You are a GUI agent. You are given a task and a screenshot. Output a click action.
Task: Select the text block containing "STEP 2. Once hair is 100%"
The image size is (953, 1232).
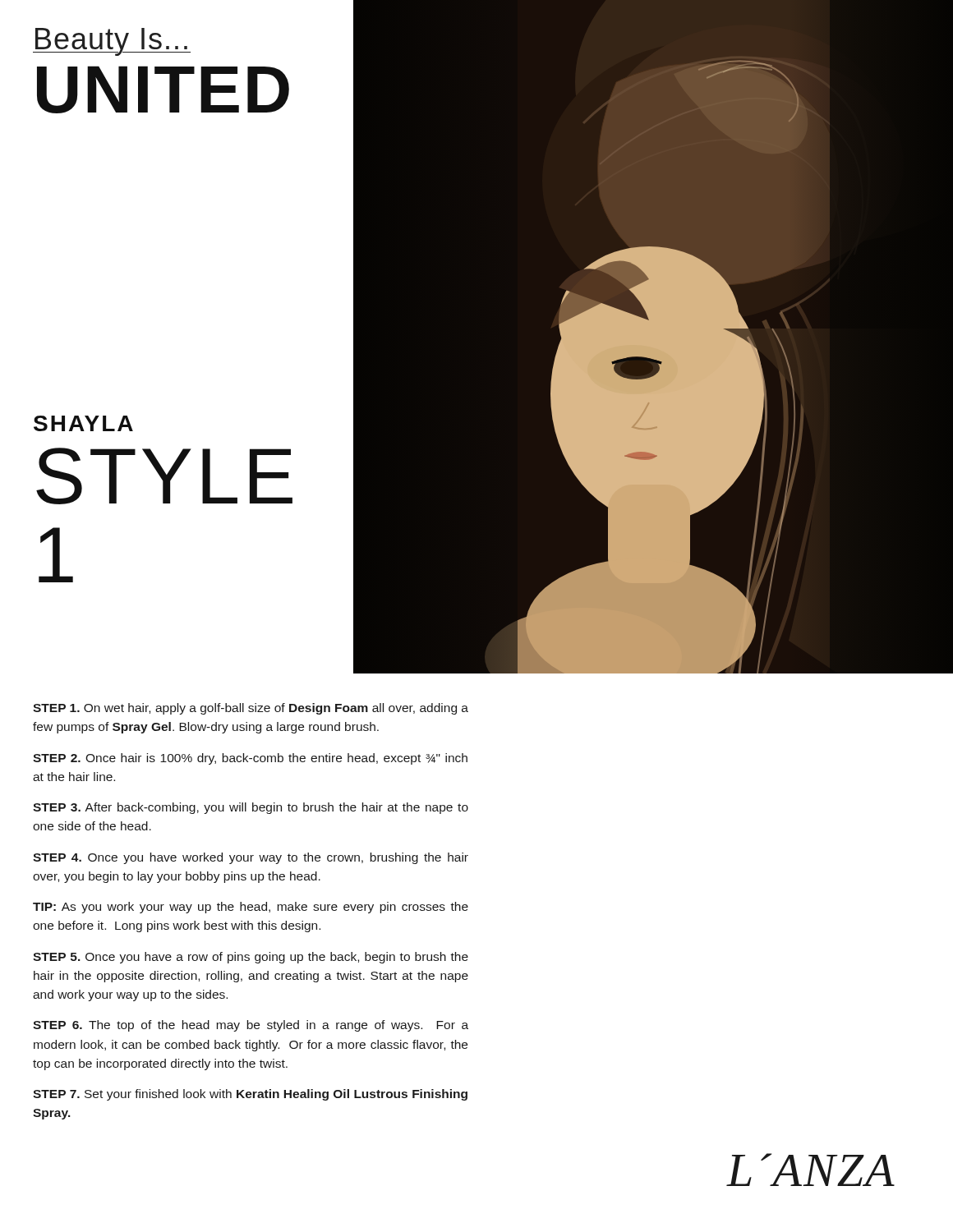tap(251, 767)
